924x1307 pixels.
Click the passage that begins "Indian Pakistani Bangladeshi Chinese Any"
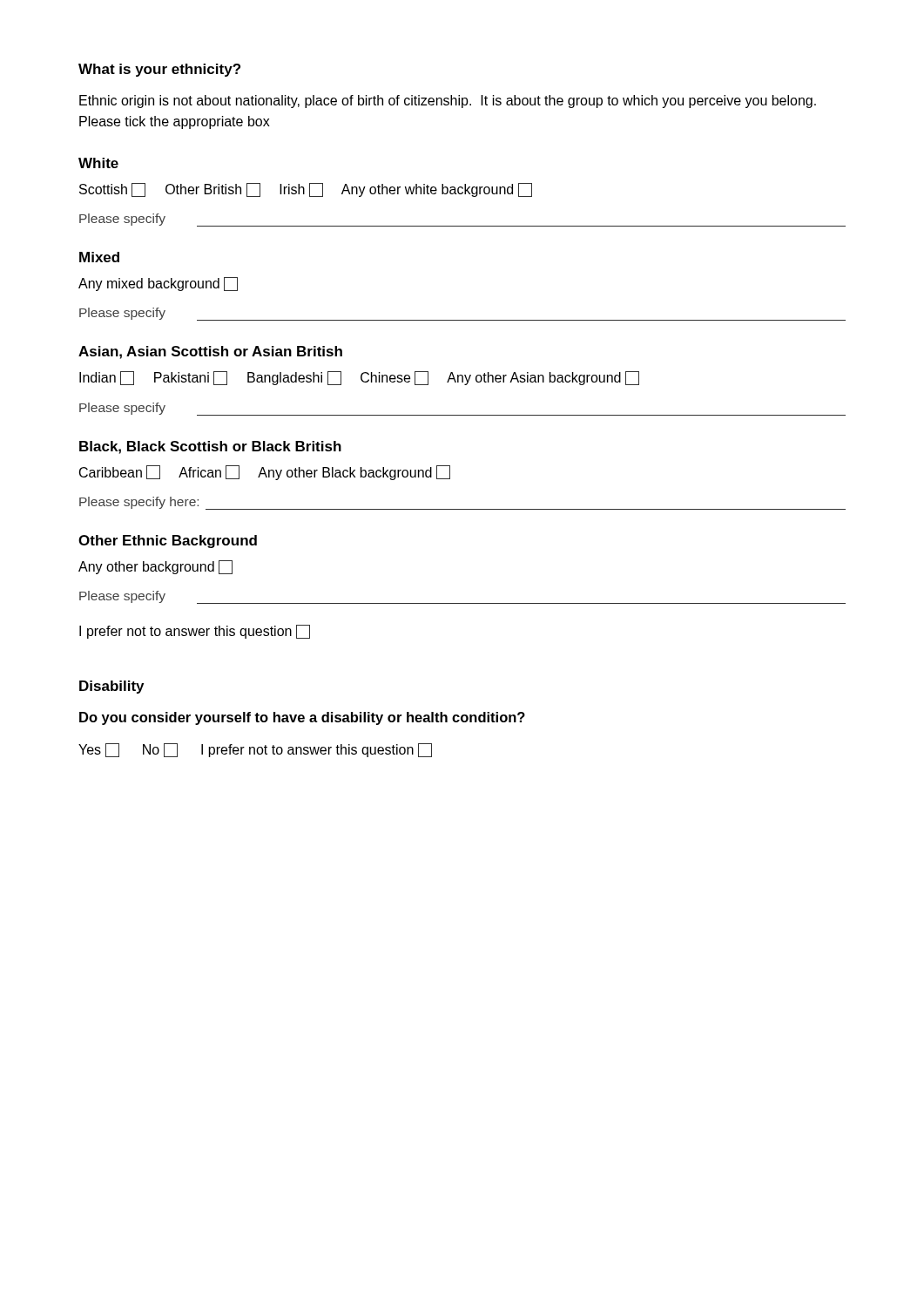359,378
